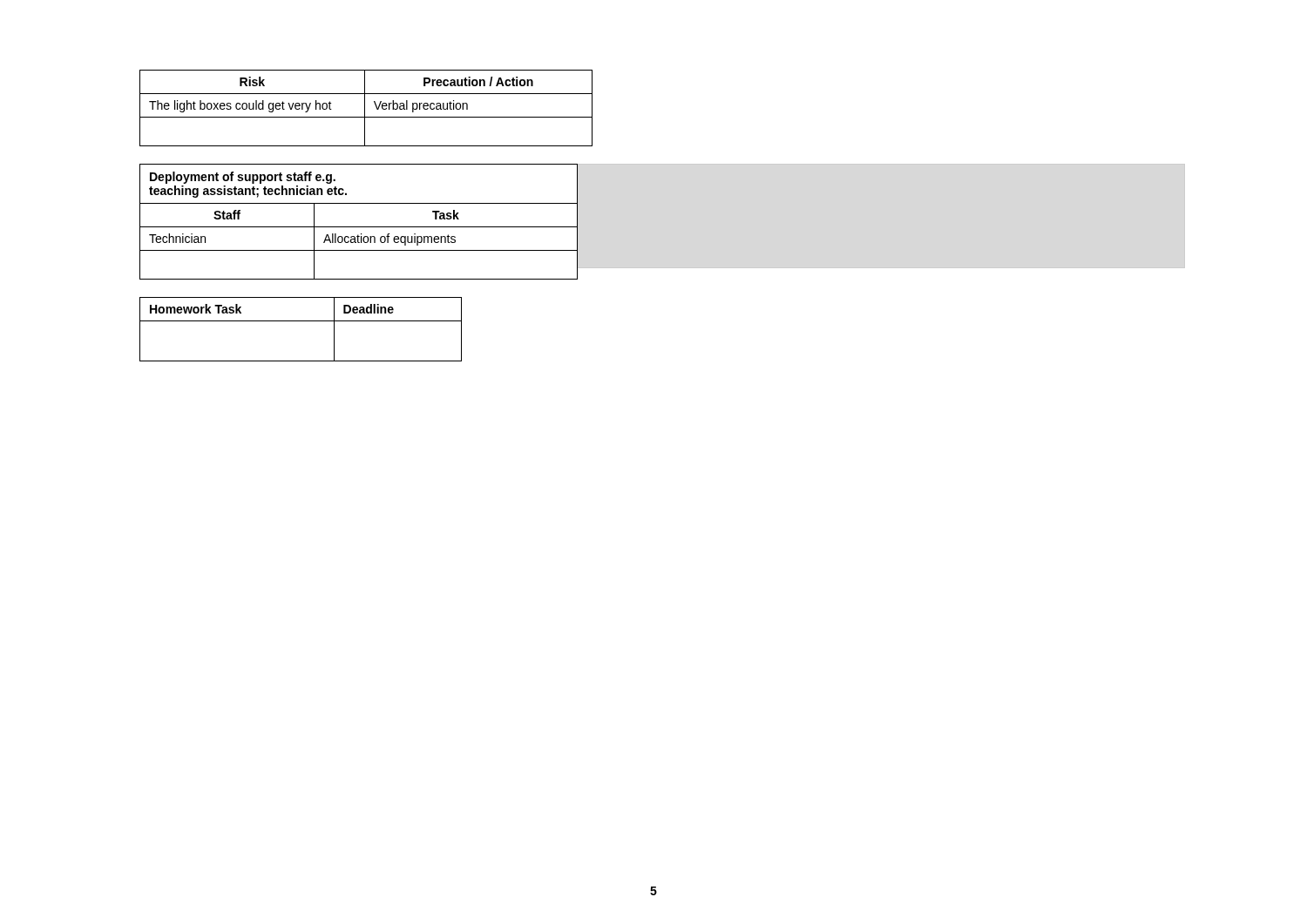Find the table that mentions "Verbal precaution"
Screen dimensions: 924x1307
[x=662, y=108]
